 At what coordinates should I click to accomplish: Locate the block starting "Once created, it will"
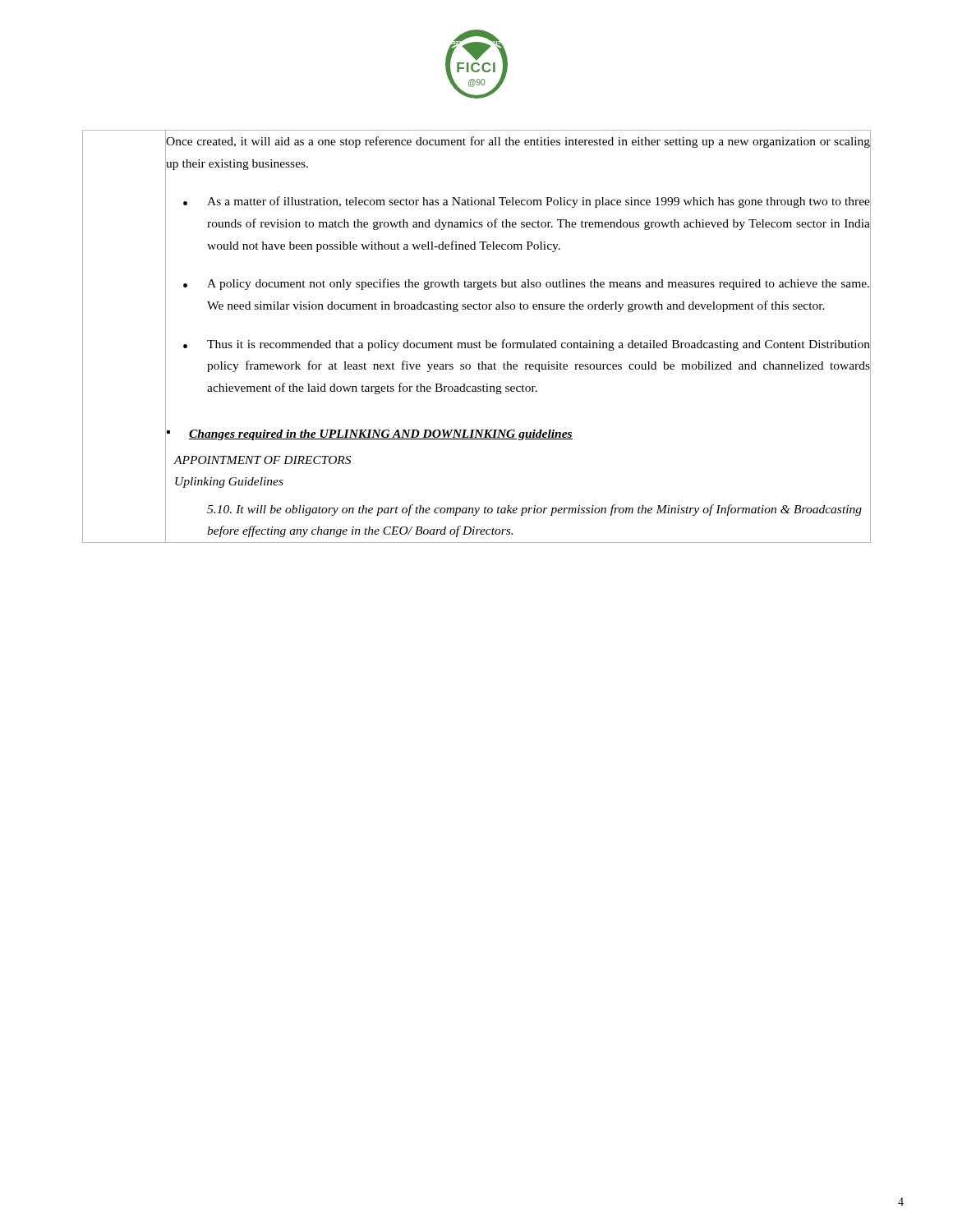[x=518, y=152]
